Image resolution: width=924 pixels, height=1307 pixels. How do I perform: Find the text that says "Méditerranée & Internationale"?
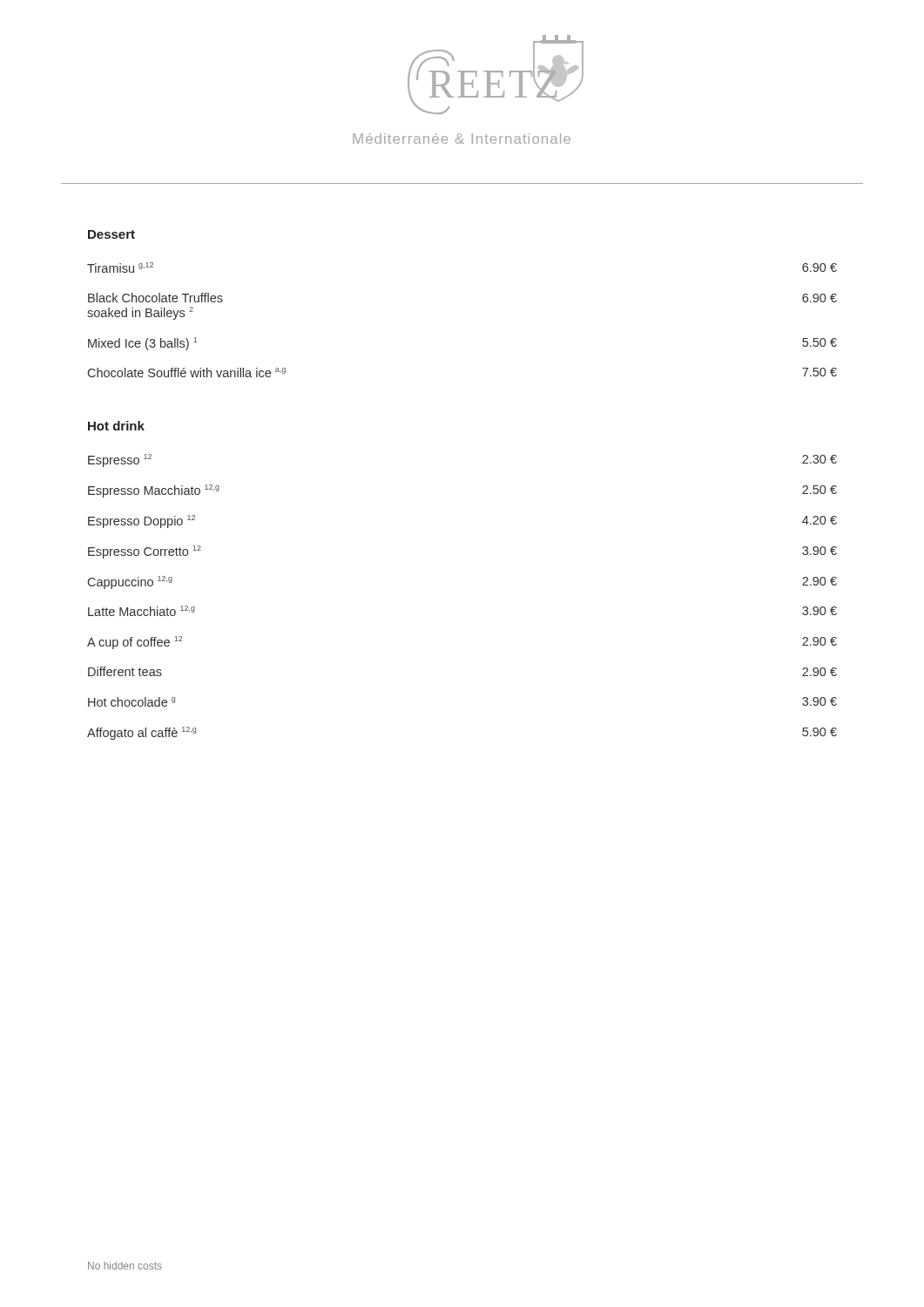click(x=462, y=139)
